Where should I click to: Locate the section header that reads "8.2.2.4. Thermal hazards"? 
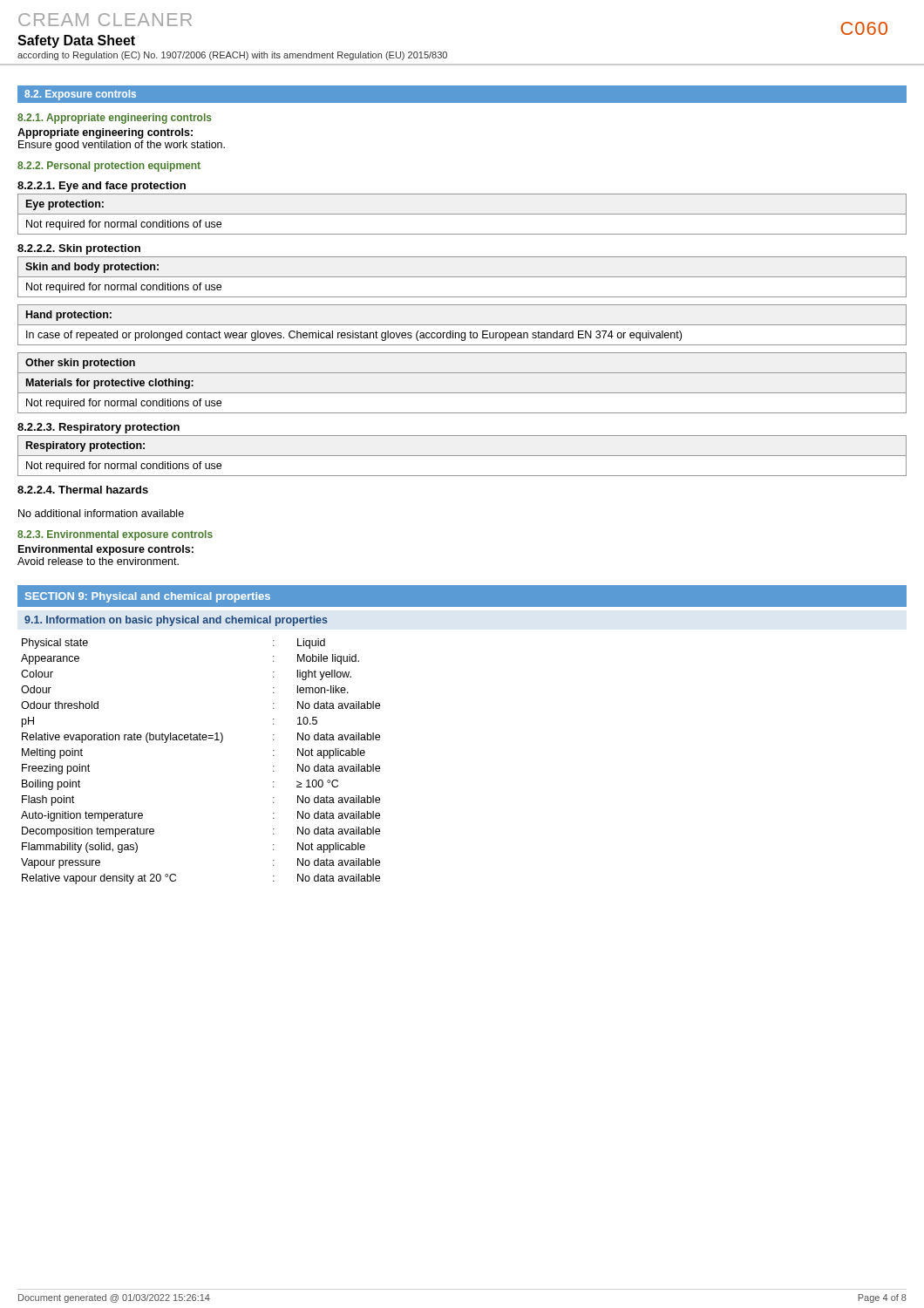tap(83, 490)
